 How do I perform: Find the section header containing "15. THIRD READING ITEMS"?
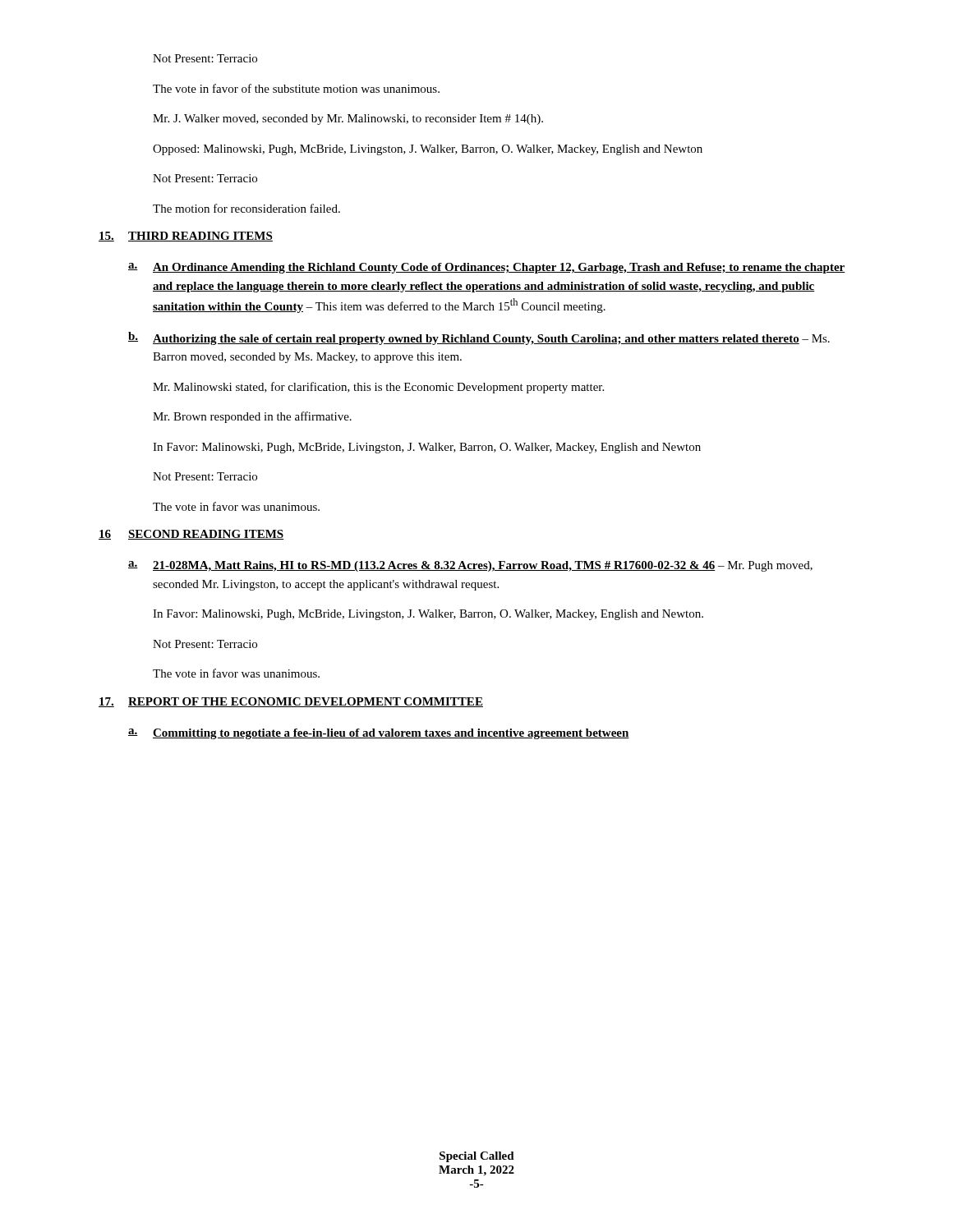point(186,236)
